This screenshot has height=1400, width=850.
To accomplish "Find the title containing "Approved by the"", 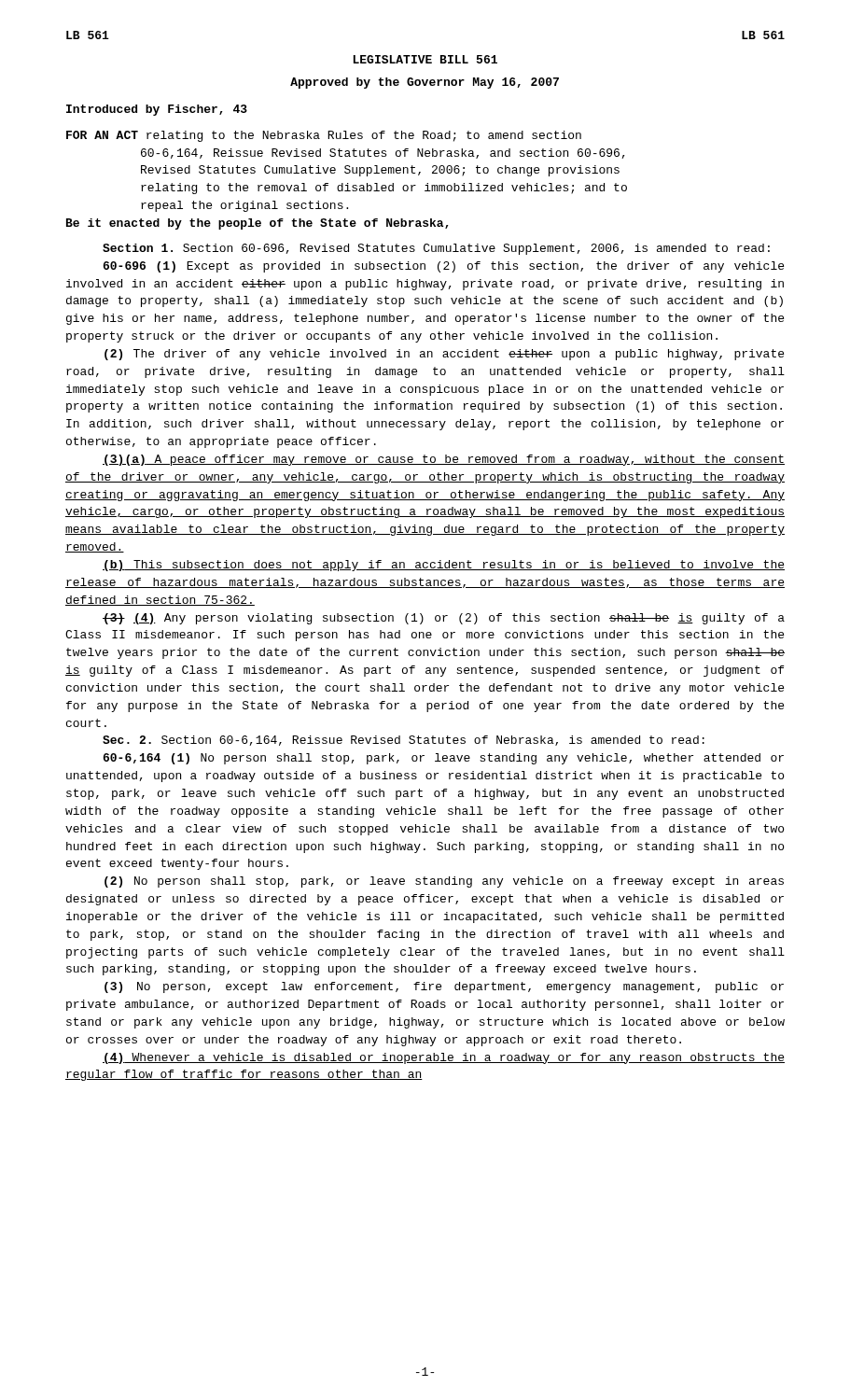I will pos(425,83).
